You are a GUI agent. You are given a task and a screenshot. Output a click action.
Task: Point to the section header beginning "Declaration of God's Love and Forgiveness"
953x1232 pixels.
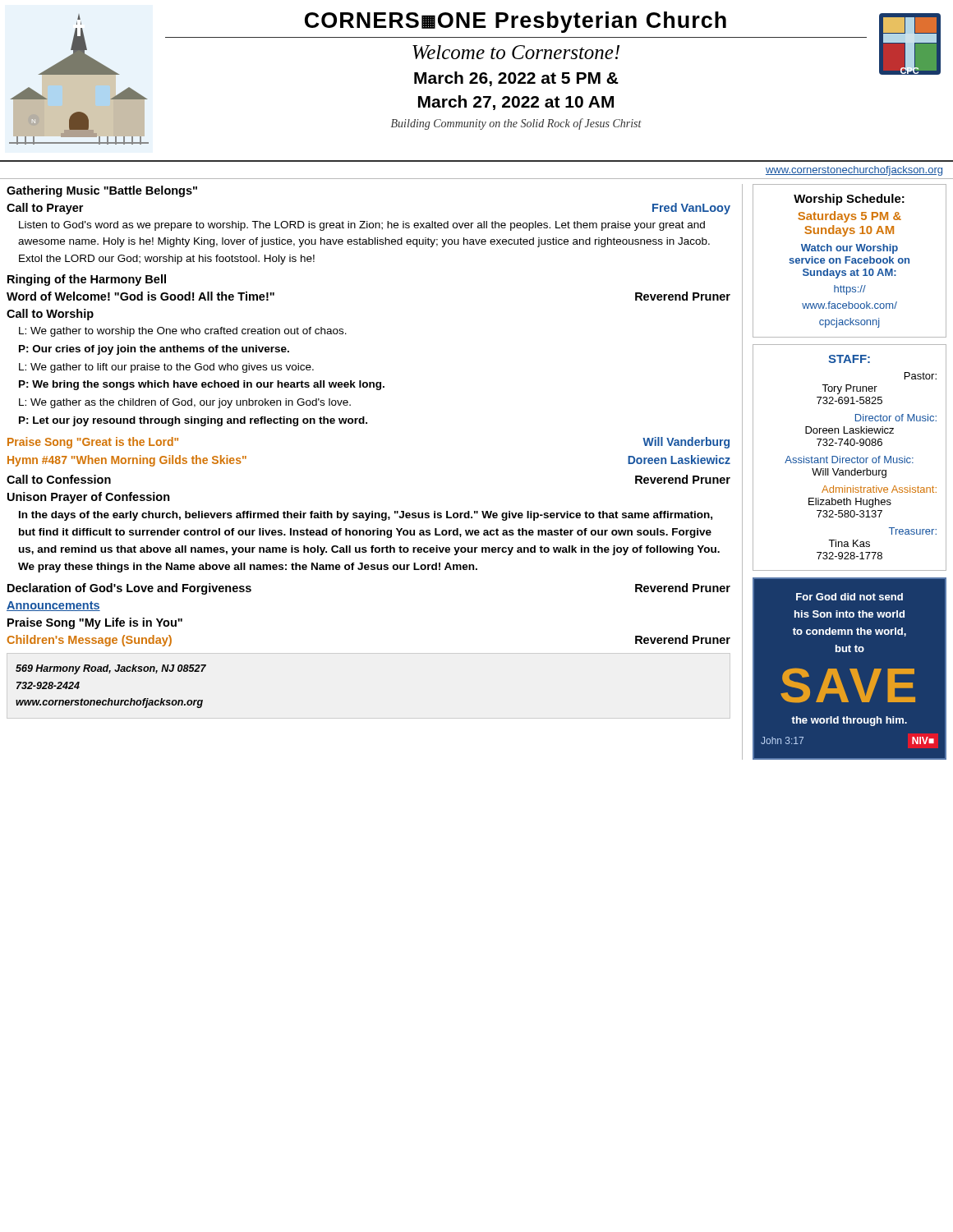tap(120, 588)
